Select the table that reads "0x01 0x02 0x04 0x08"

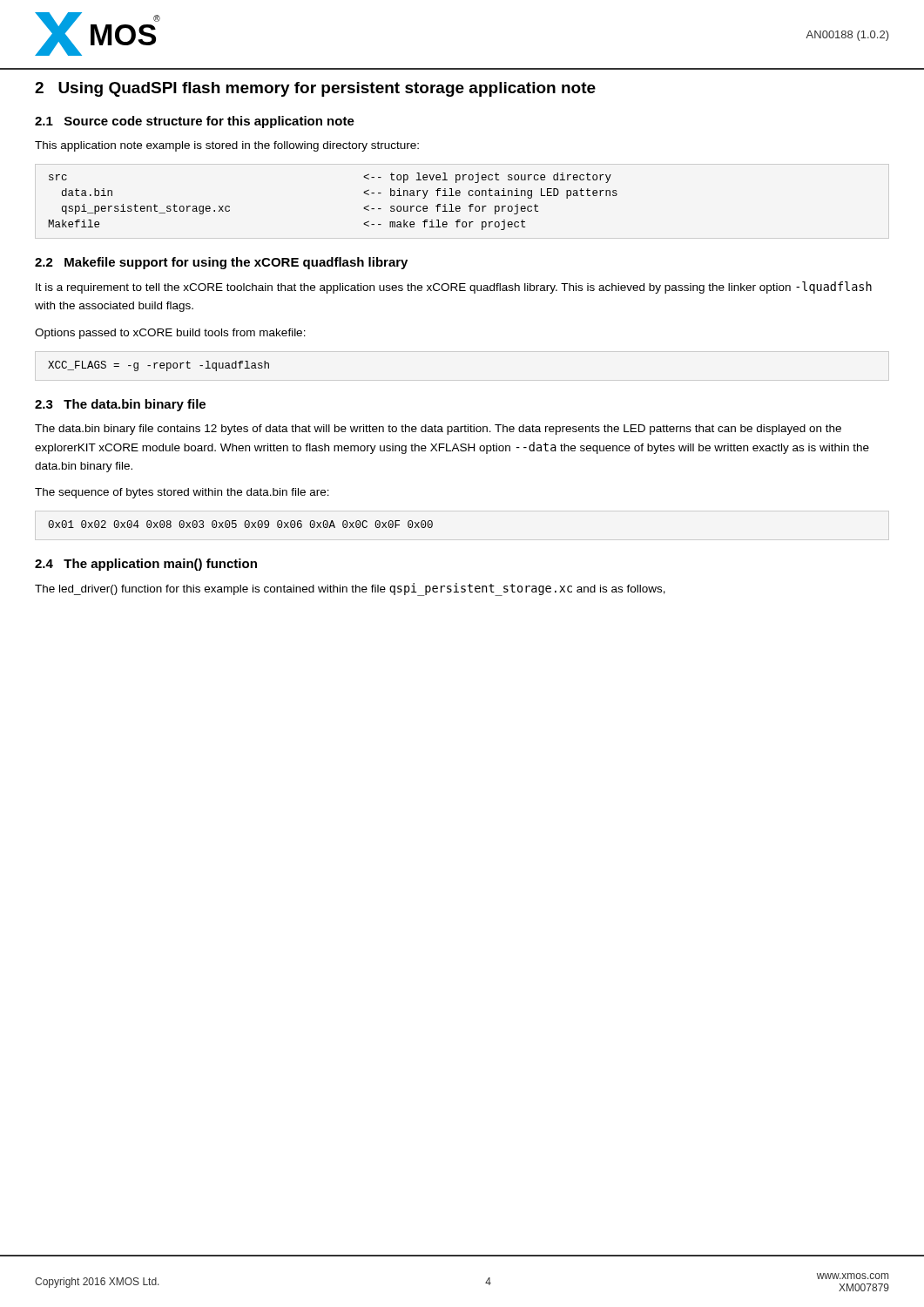462,526
